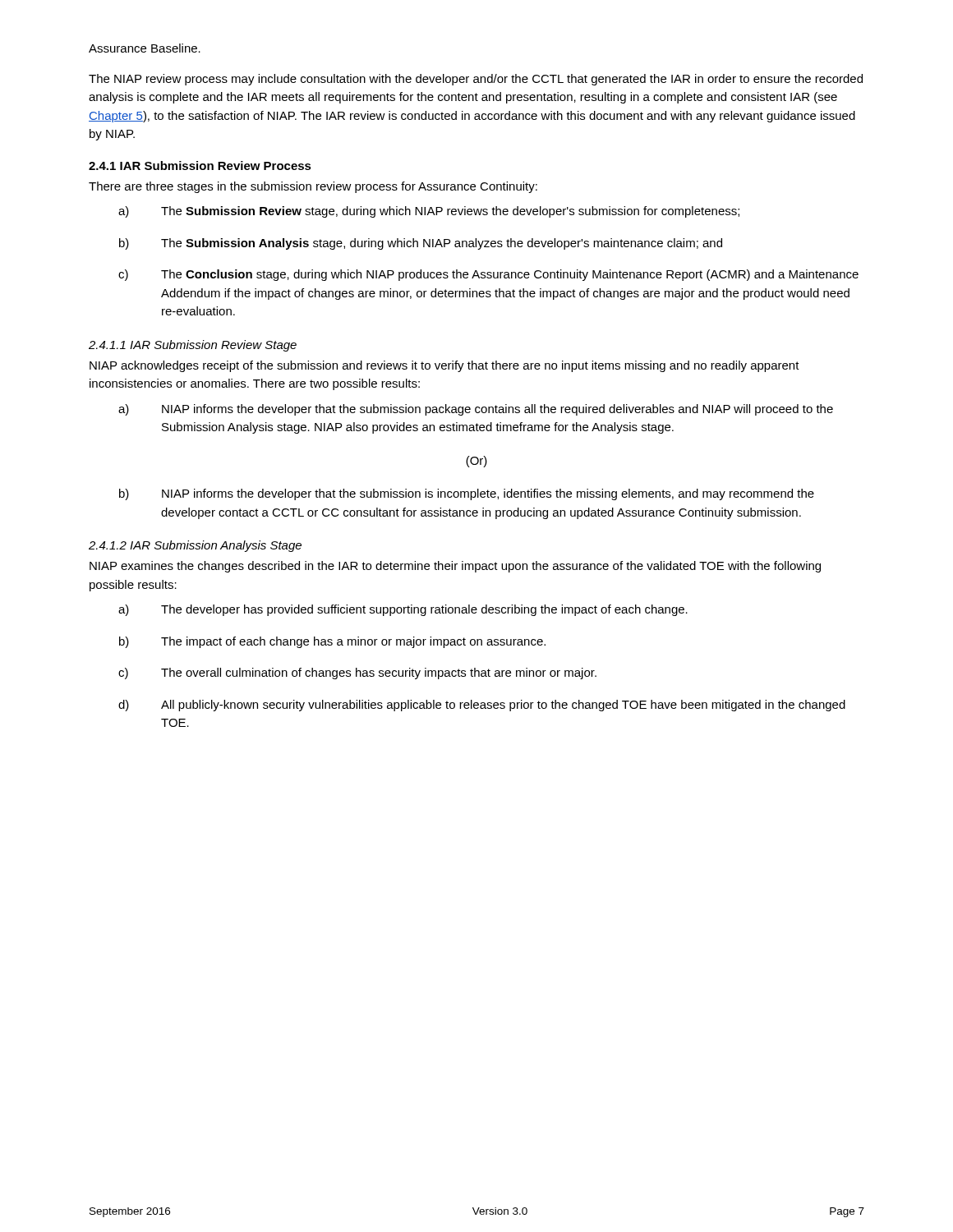
Task: Click the passage that begins "a) The developer has provided"
Action: 476,610
